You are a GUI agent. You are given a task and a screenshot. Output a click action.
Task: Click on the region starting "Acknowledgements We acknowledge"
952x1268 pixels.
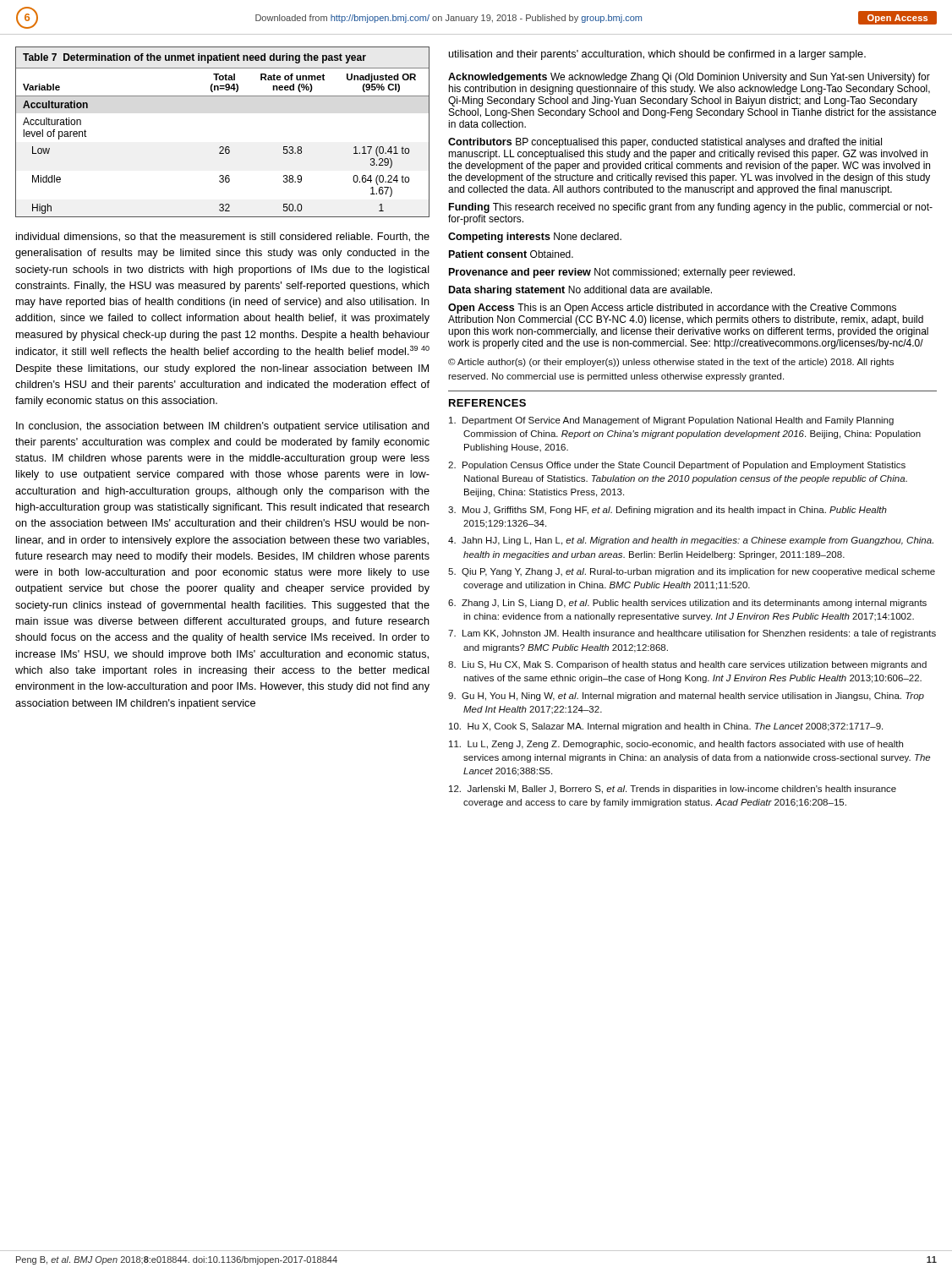pyautogui.click(x=692, y=101)
